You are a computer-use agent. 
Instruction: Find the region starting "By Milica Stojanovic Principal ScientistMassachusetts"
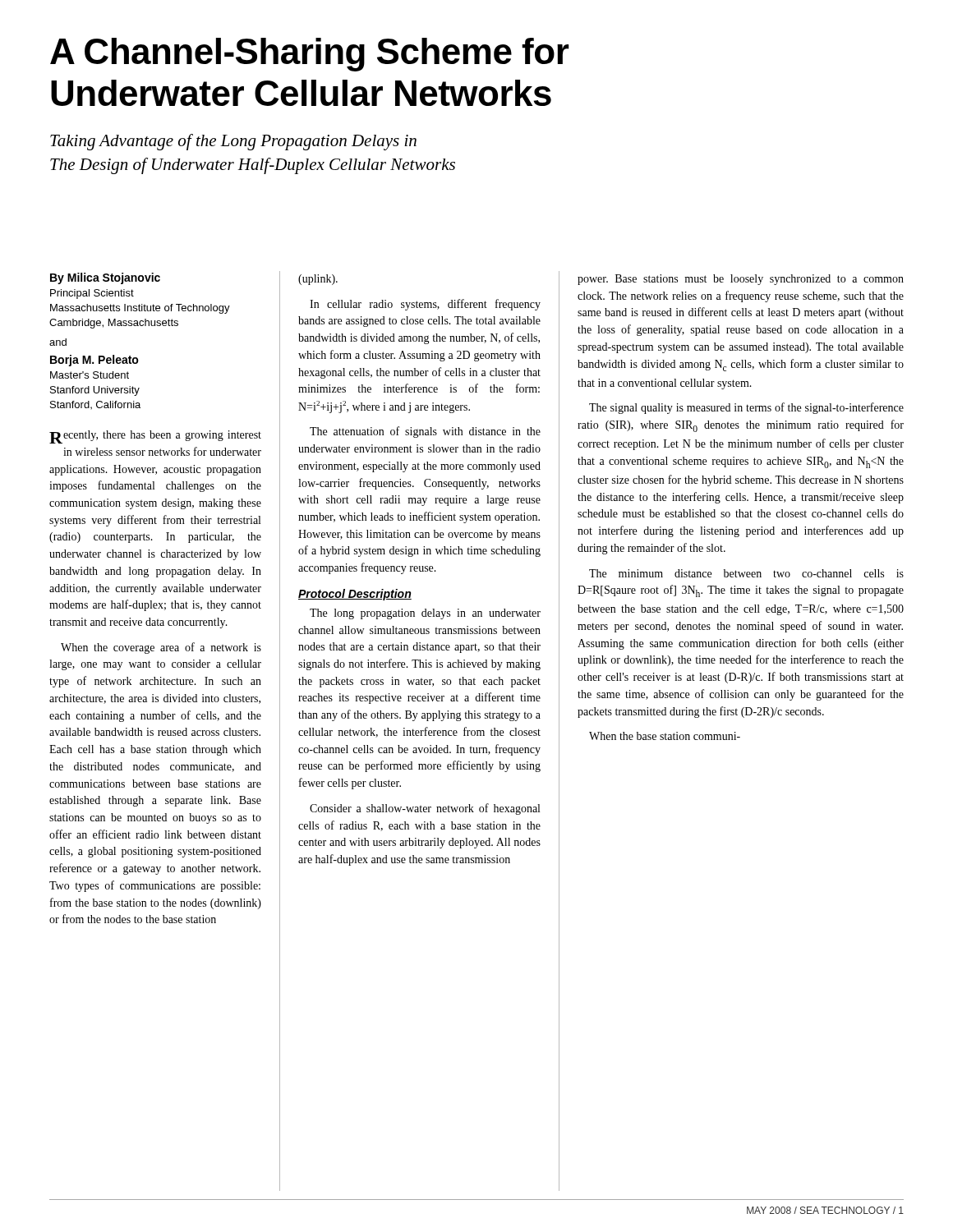point(105,278)
